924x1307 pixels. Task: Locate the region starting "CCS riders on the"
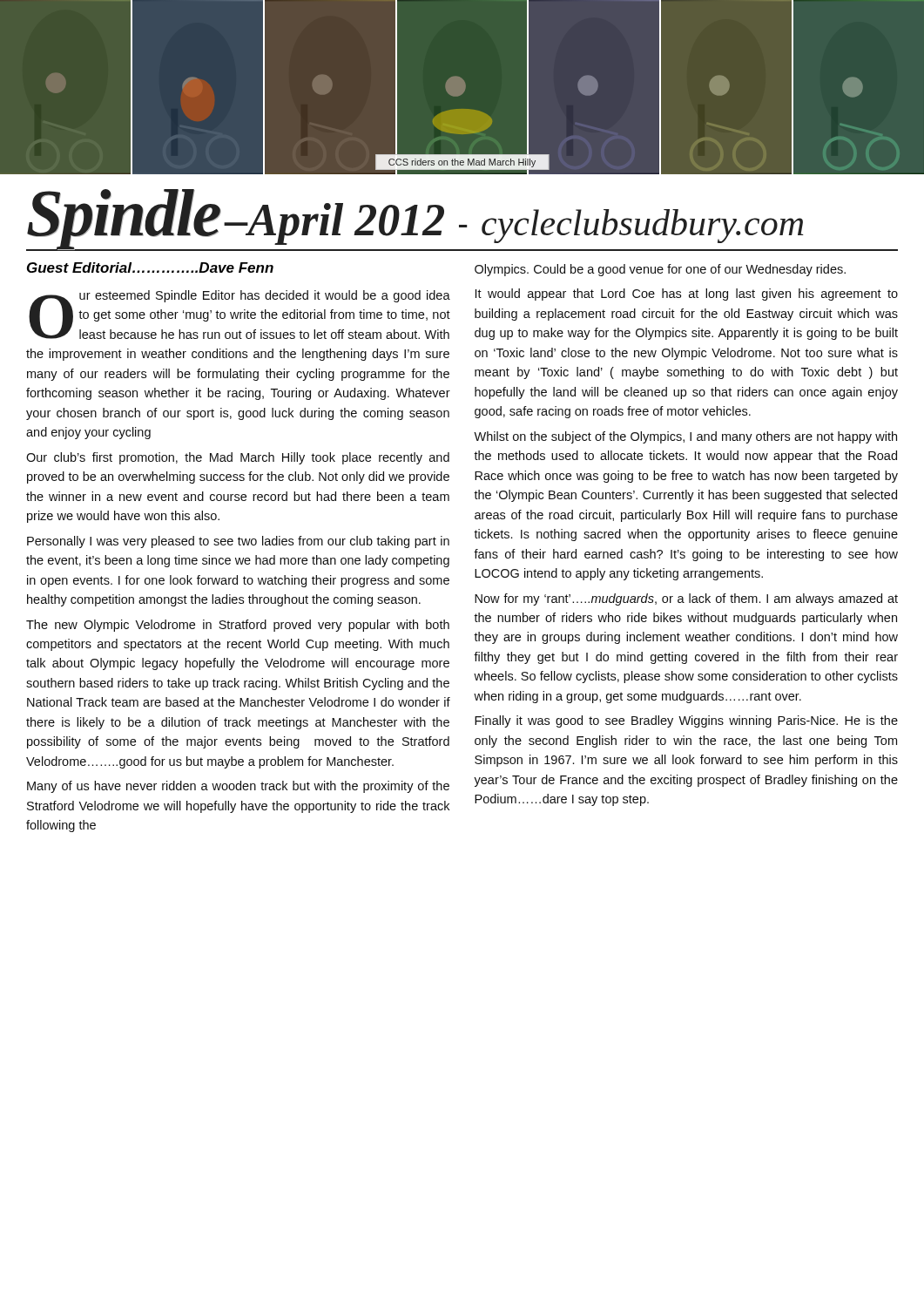(x=462, y=162)
